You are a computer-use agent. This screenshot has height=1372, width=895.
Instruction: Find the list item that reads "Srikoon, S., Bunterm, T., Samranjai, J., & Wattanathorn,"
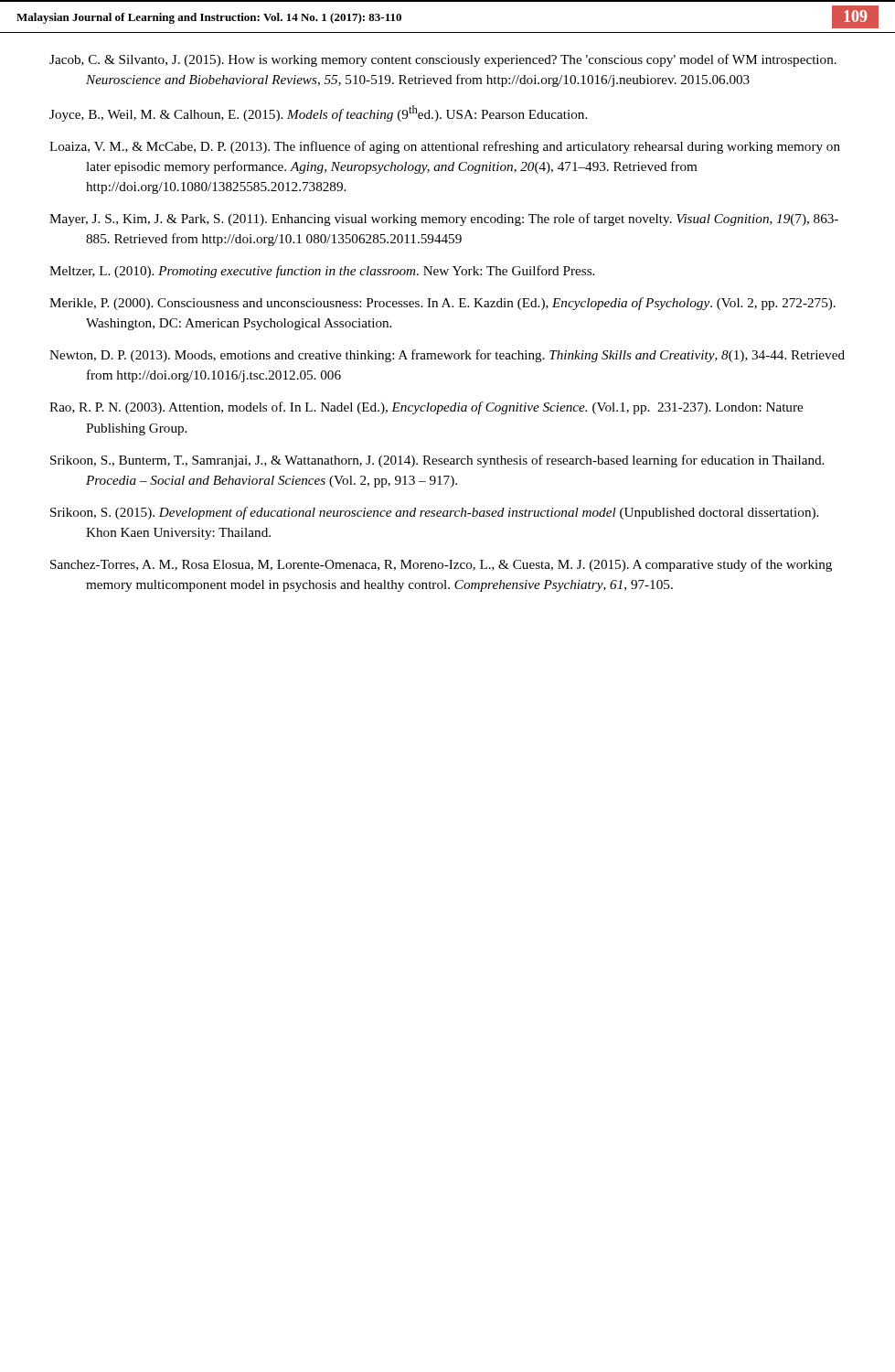437,469
